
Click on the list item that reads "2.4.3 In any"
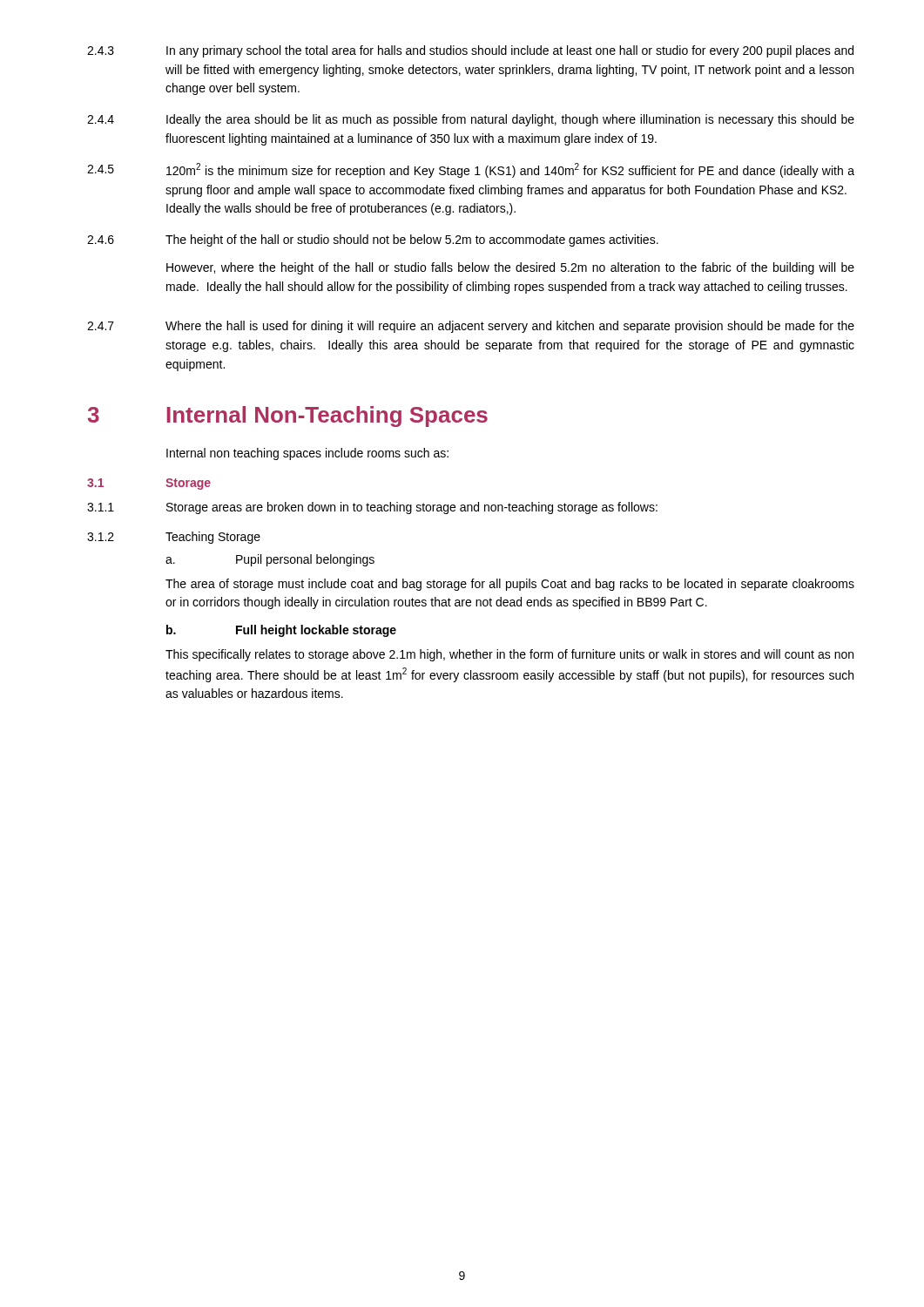pyautogui.click(x=471, y=70)
